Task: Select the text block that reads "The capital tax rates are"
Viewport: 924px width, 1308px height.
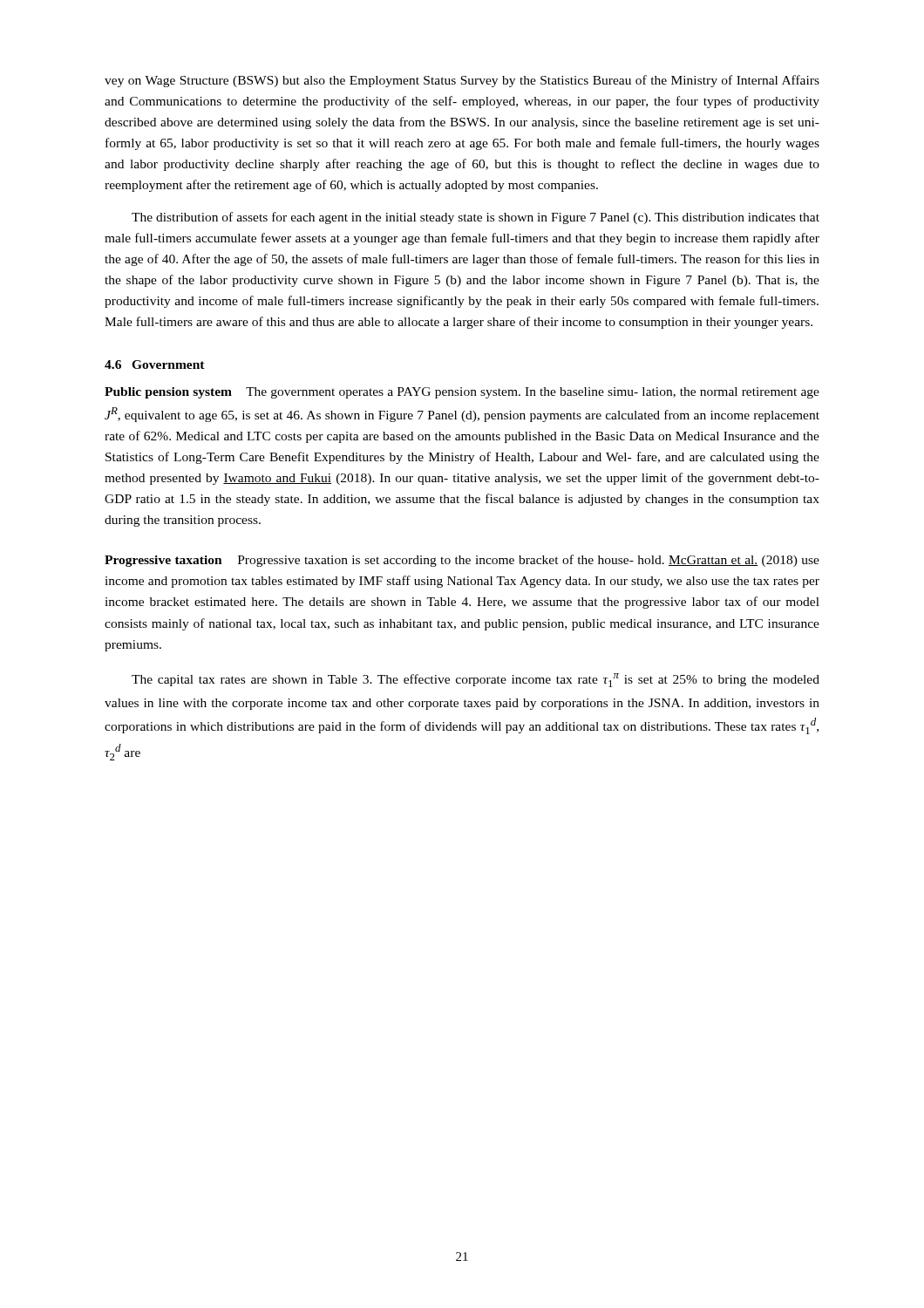Action: tap(462, 716)
